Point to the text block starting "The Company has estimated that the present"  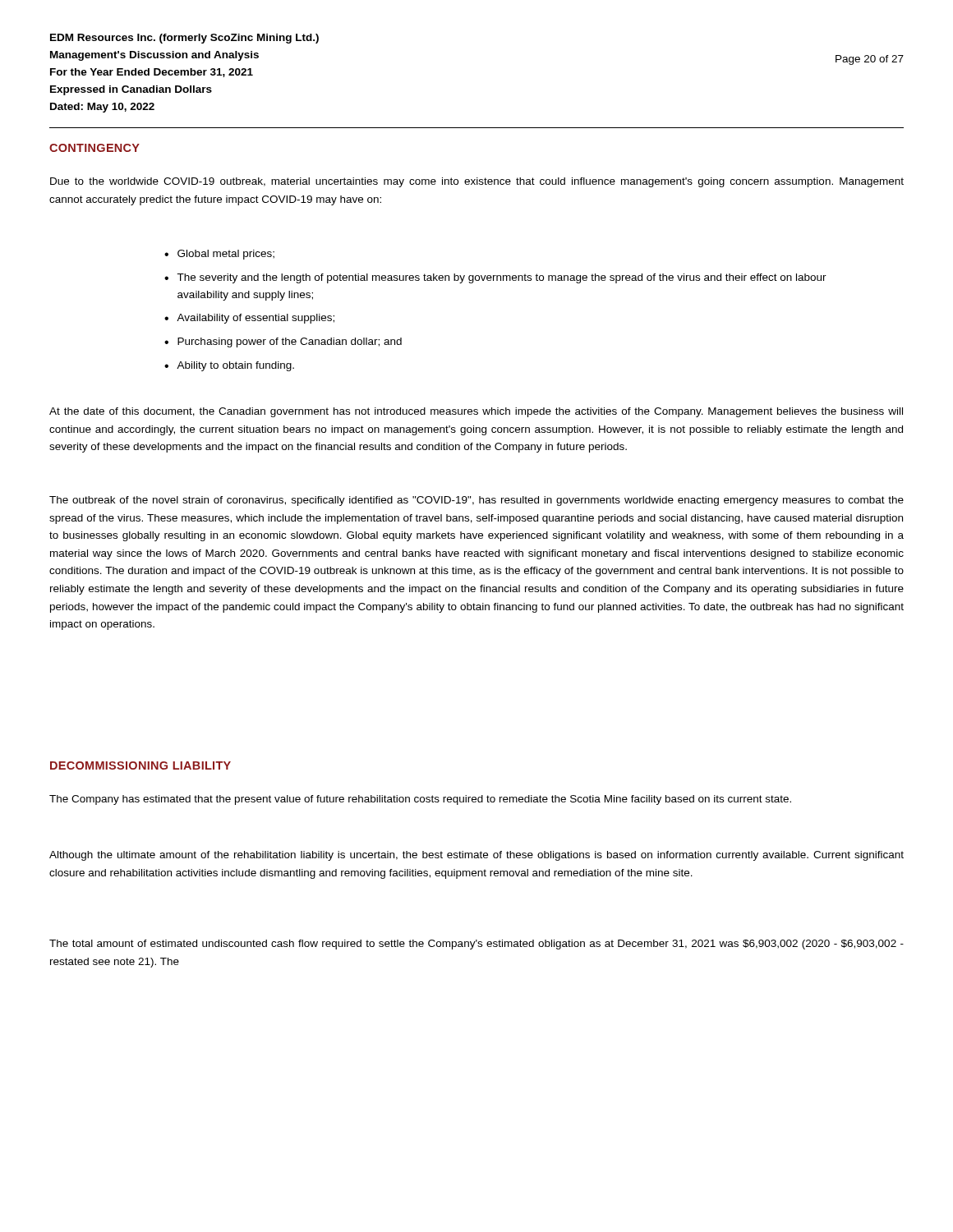[421, 799]
